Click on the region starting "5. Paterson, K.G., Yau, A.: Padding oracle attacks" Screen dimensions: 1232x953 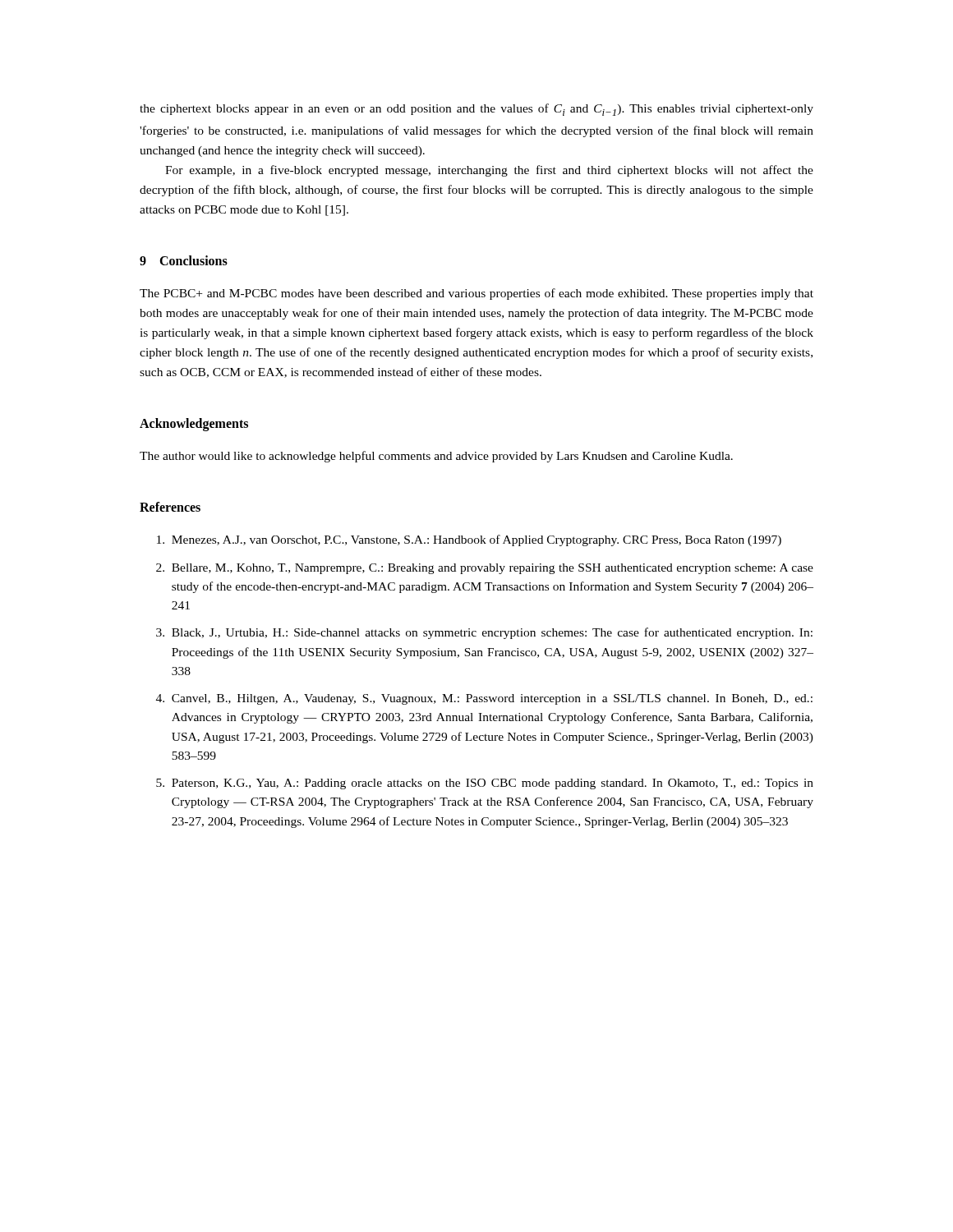point(476,802)
